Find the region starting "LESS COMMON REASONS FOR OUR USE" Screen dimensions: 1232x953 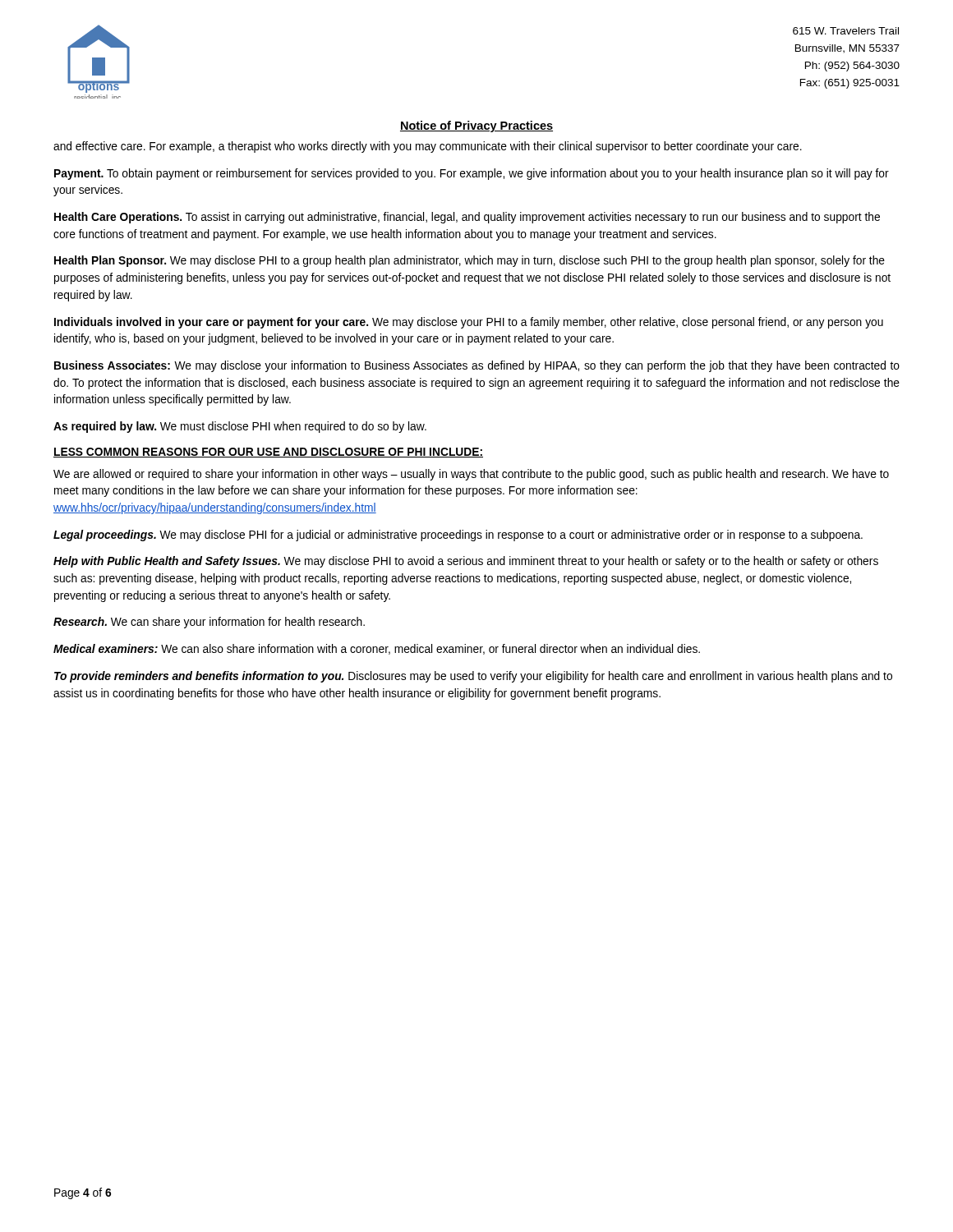click(268, 452)
